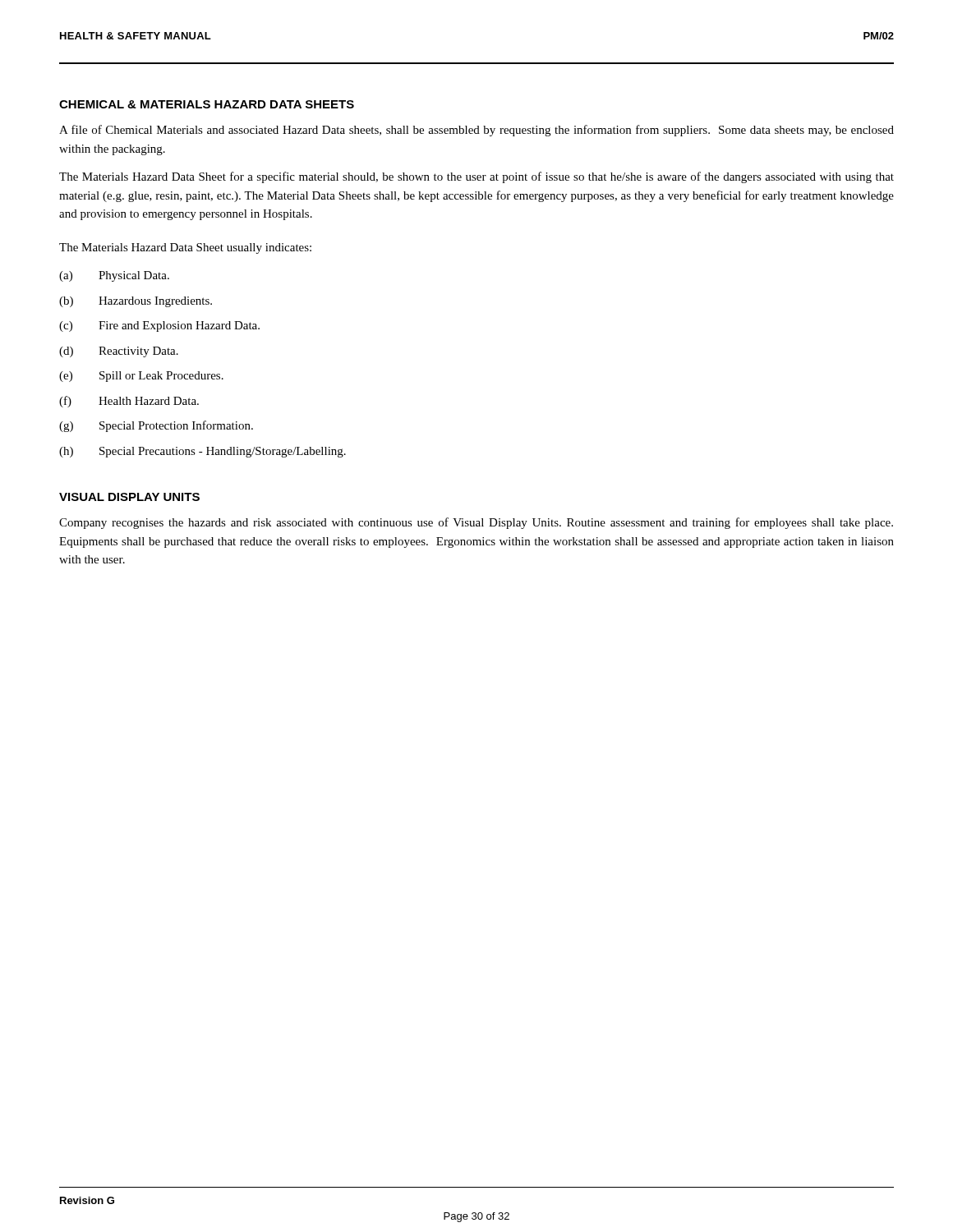Point to the block beginning "Company recognises the hazards and risk associated with"
Image resolution: width=953 pixels, height=1232 pixels.
coord(476,541)
